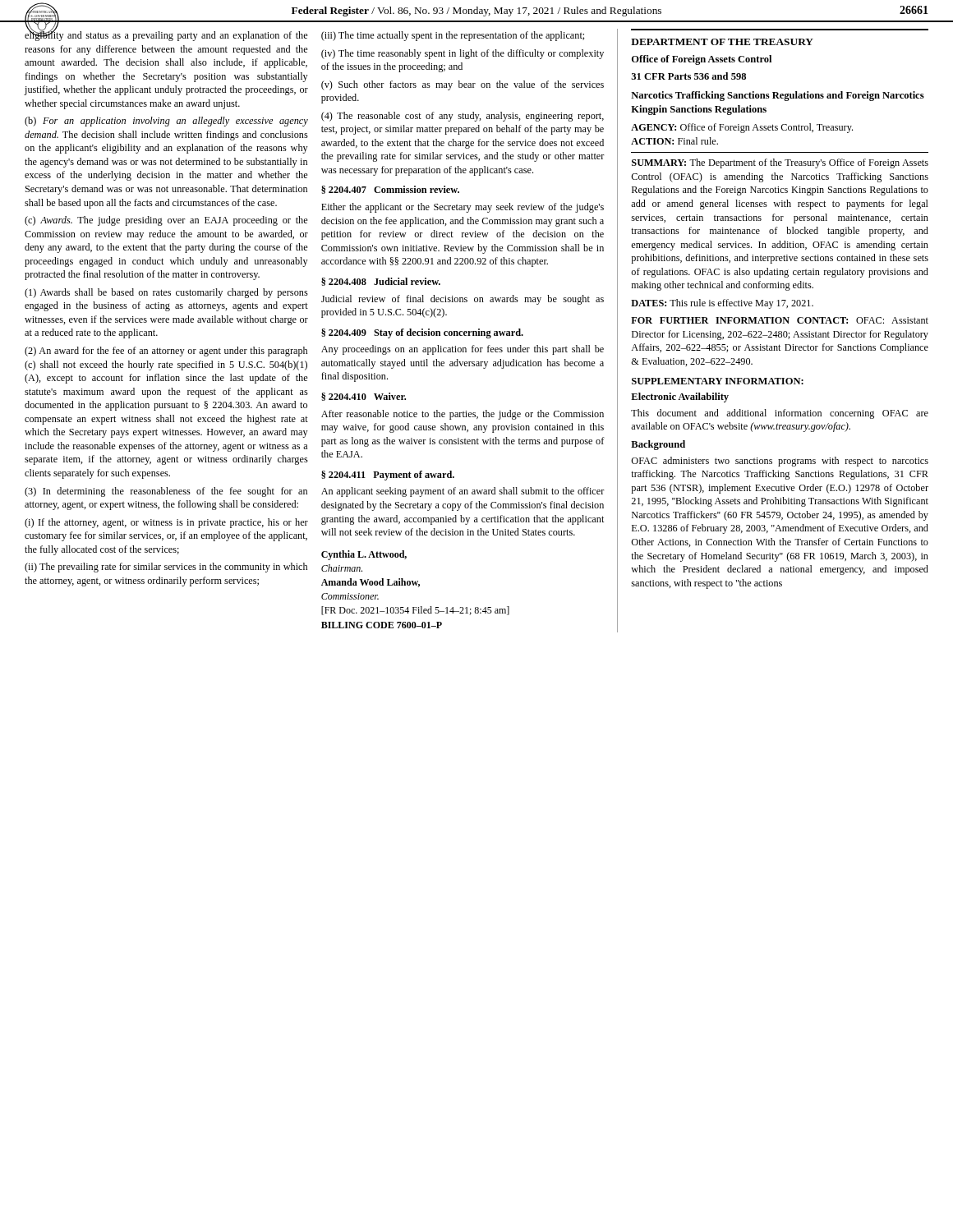Screen dimensions: 1232x953
Task: Click on the text block starting "This document and additional information concerning OFAC are"
Action: point(780,420)
